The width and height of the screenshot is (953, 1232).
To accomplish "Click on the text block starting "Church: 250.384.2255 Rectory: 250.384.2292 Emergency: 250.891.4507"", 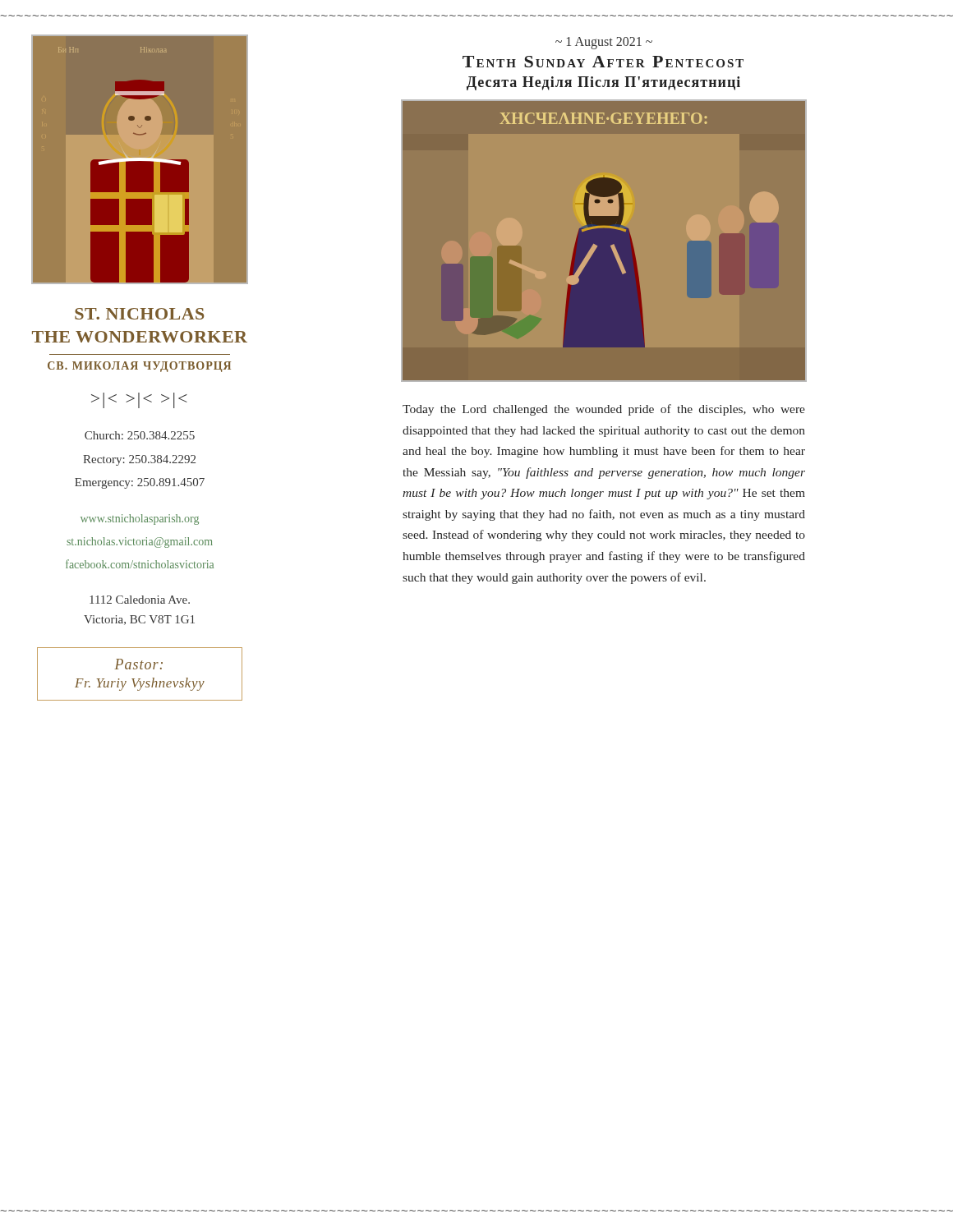I will 140,459.
